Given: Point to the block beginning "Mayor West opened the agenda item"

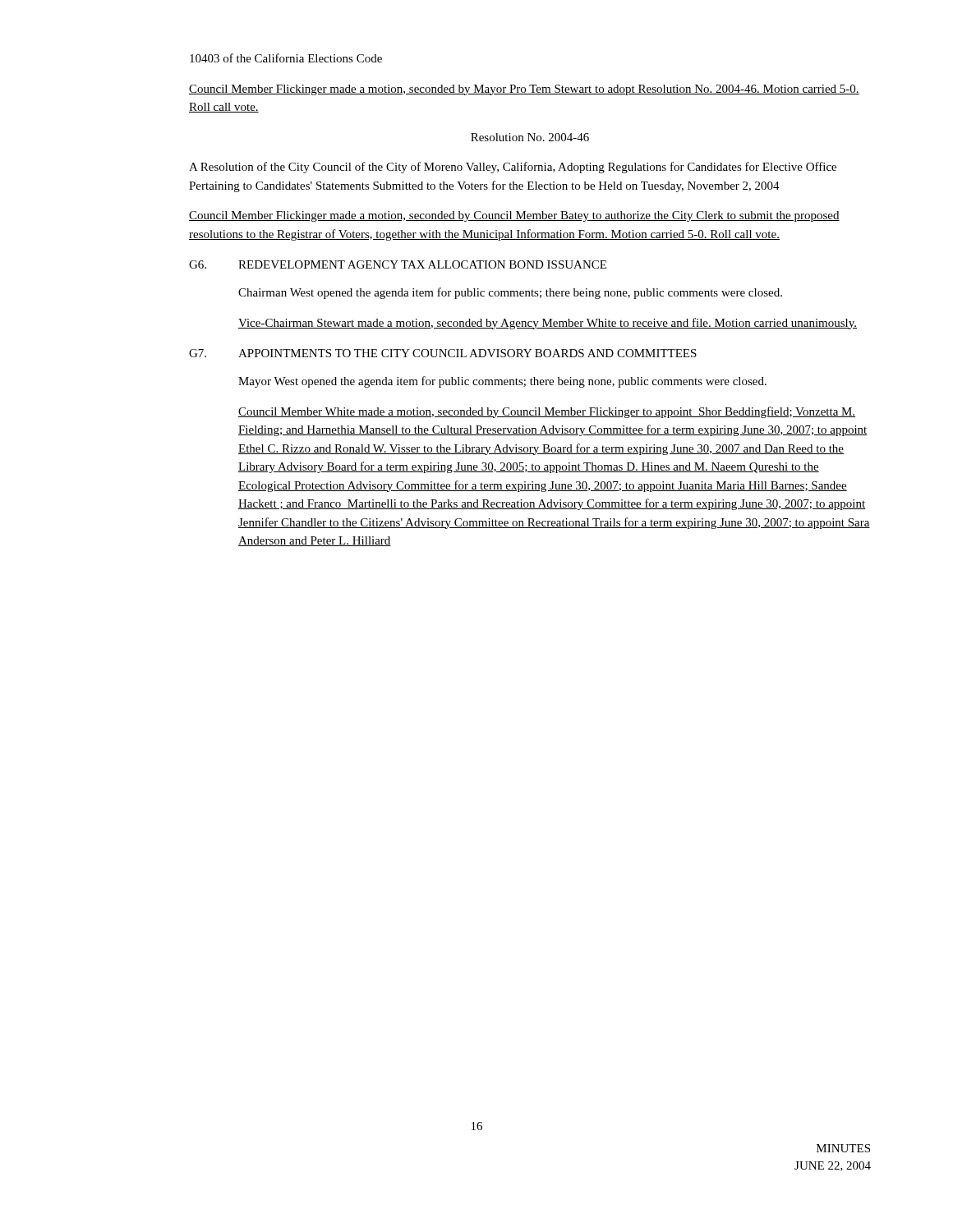Looking at the screenshot, I should [x=503, y=381].
